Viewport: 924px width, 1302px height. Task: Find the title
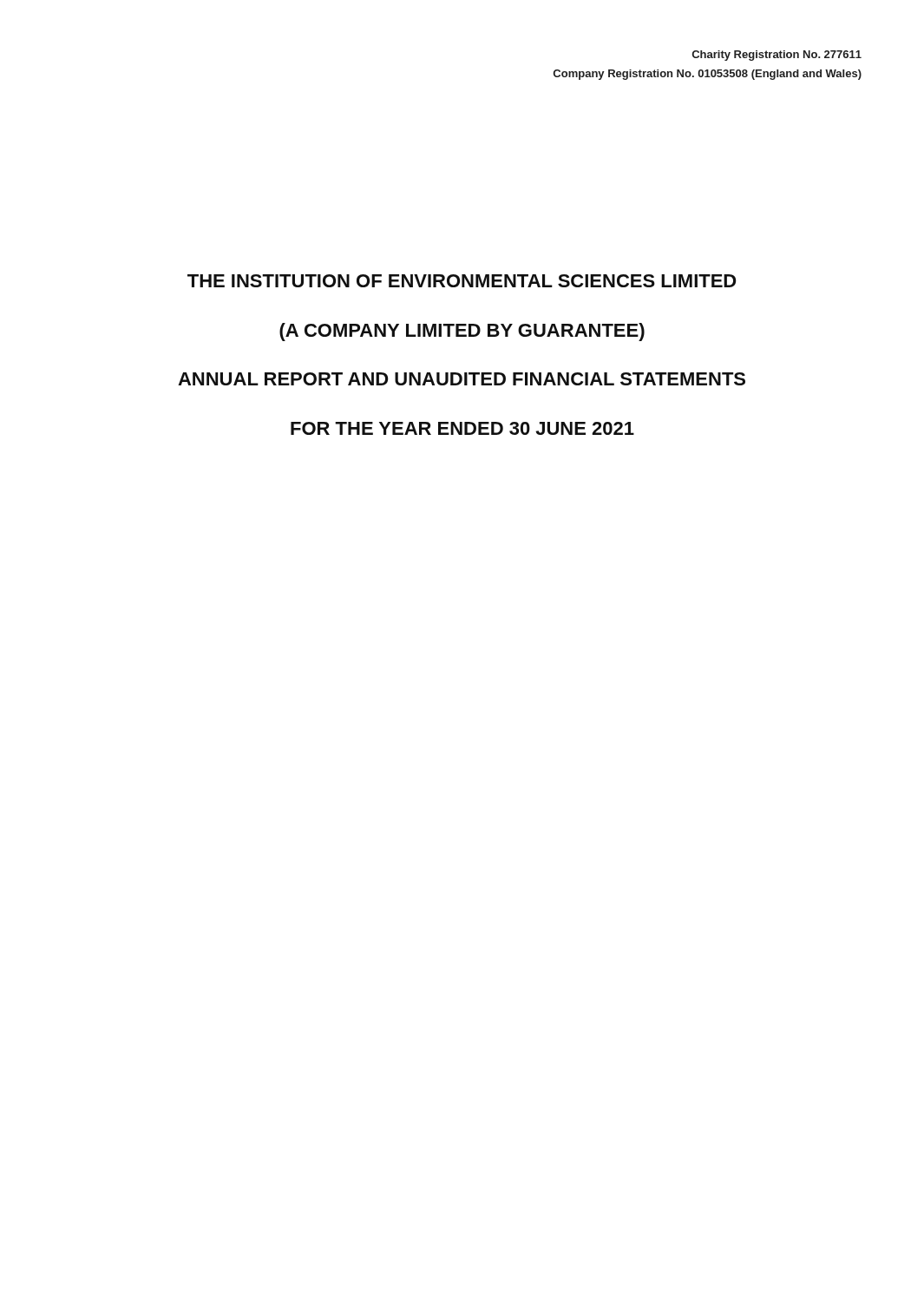(462, 355)
